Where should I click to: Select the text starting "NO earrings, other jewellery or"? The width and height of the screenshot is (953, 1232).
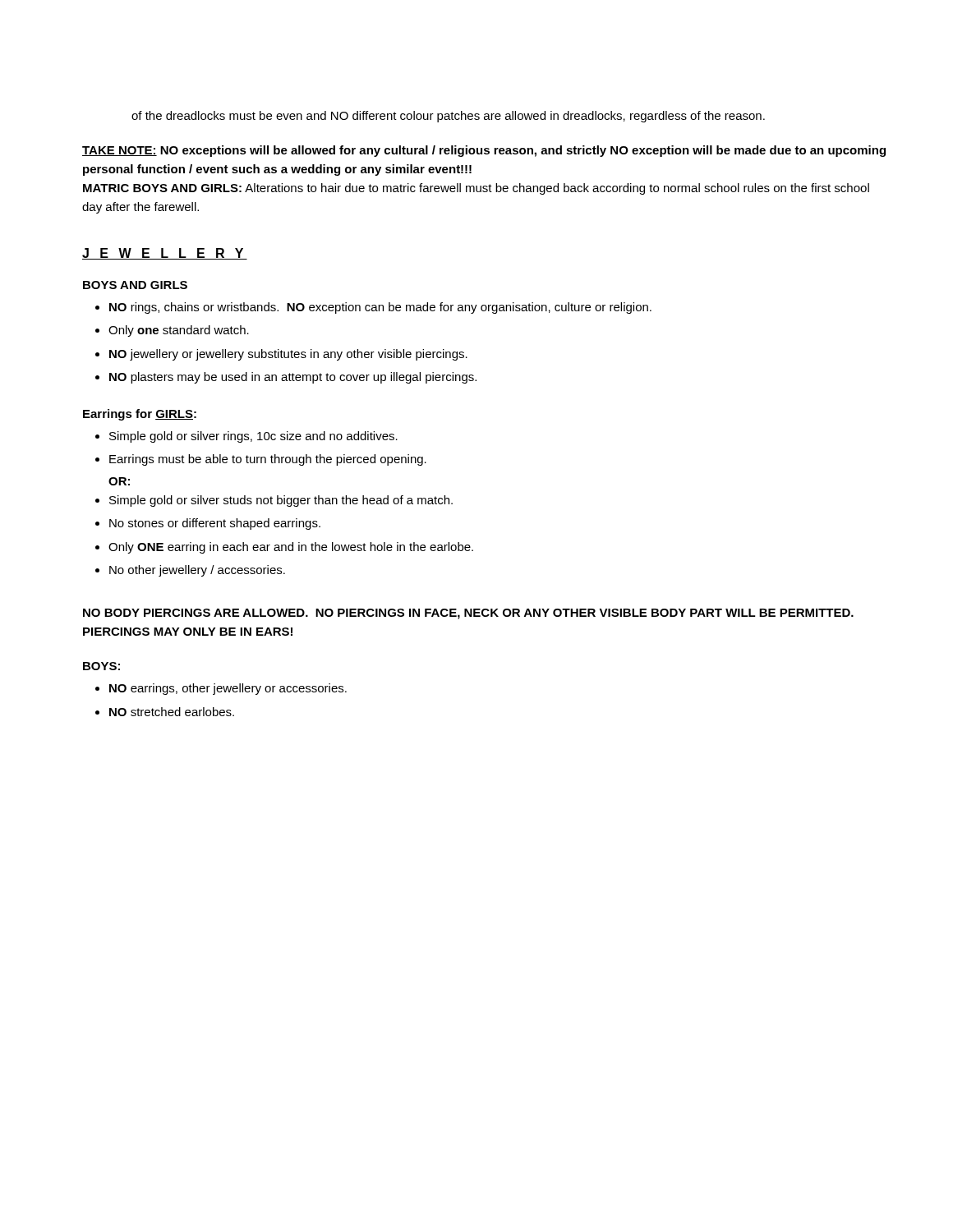tap(221, 689)
